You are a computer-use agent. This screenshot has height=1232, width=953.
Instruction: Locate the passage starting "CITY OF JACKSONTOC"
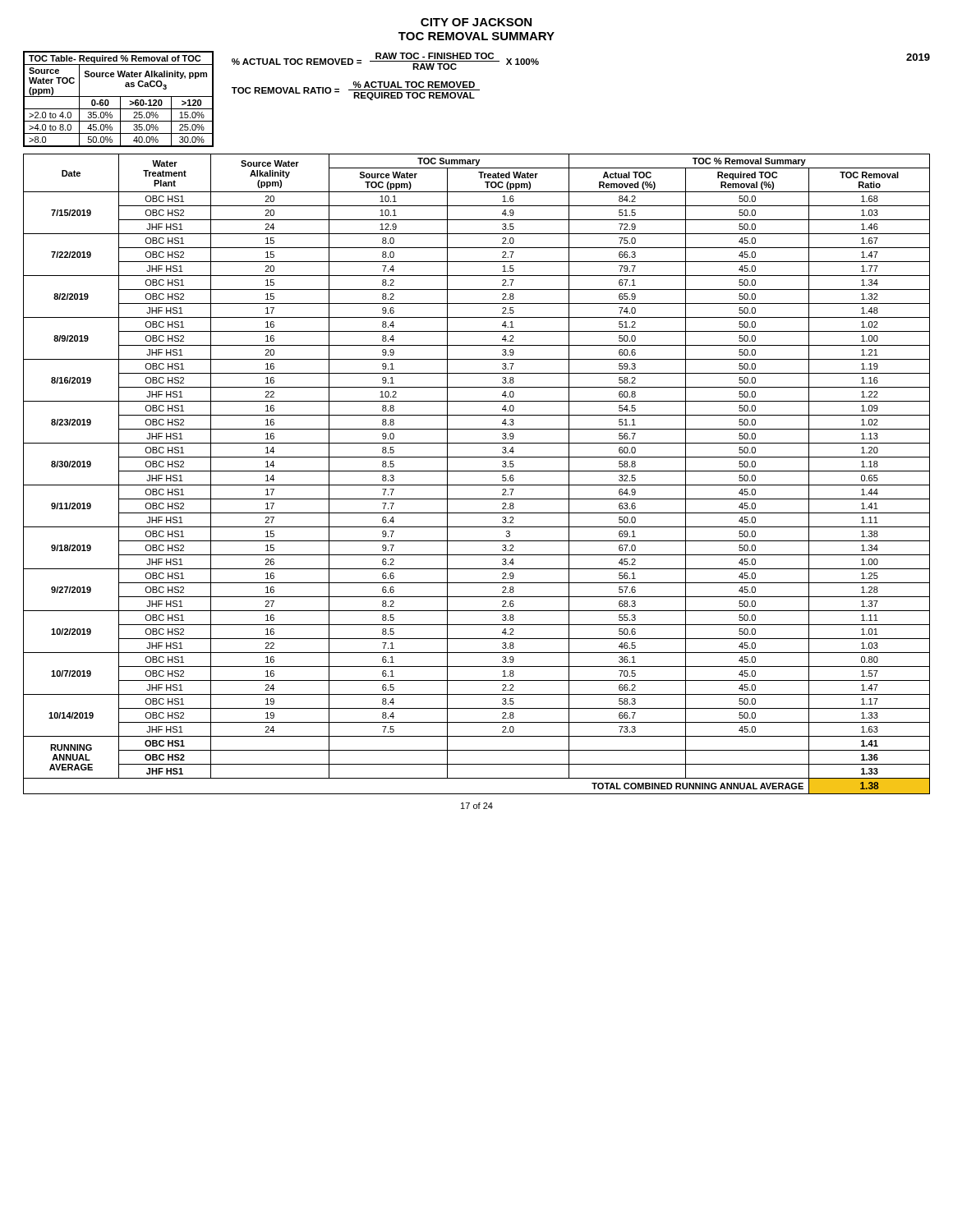(476, 29)
